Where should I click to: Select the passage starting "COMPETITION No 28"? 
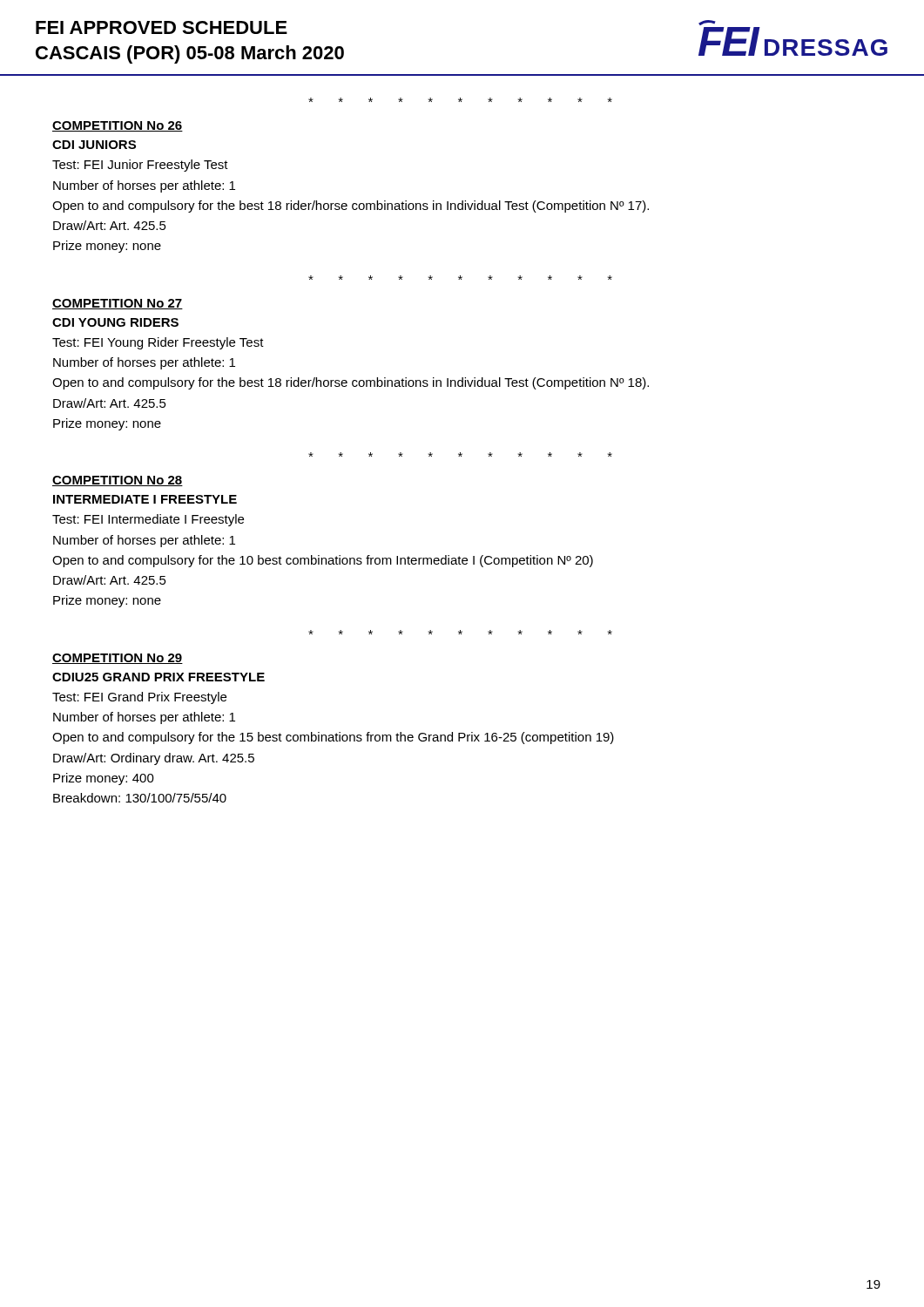pos(117,480)
